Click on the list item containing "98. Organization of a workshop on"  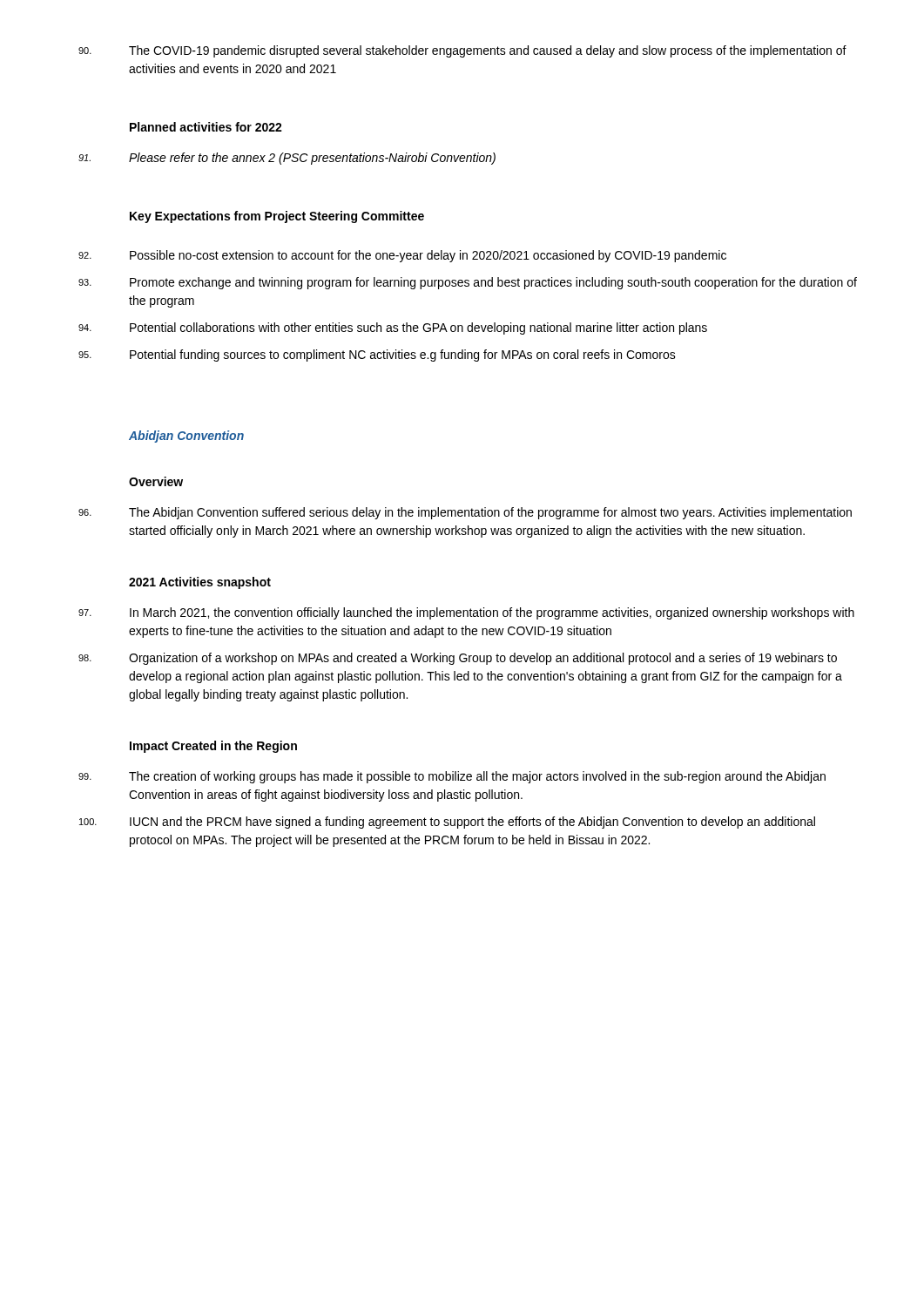point(470,677)
